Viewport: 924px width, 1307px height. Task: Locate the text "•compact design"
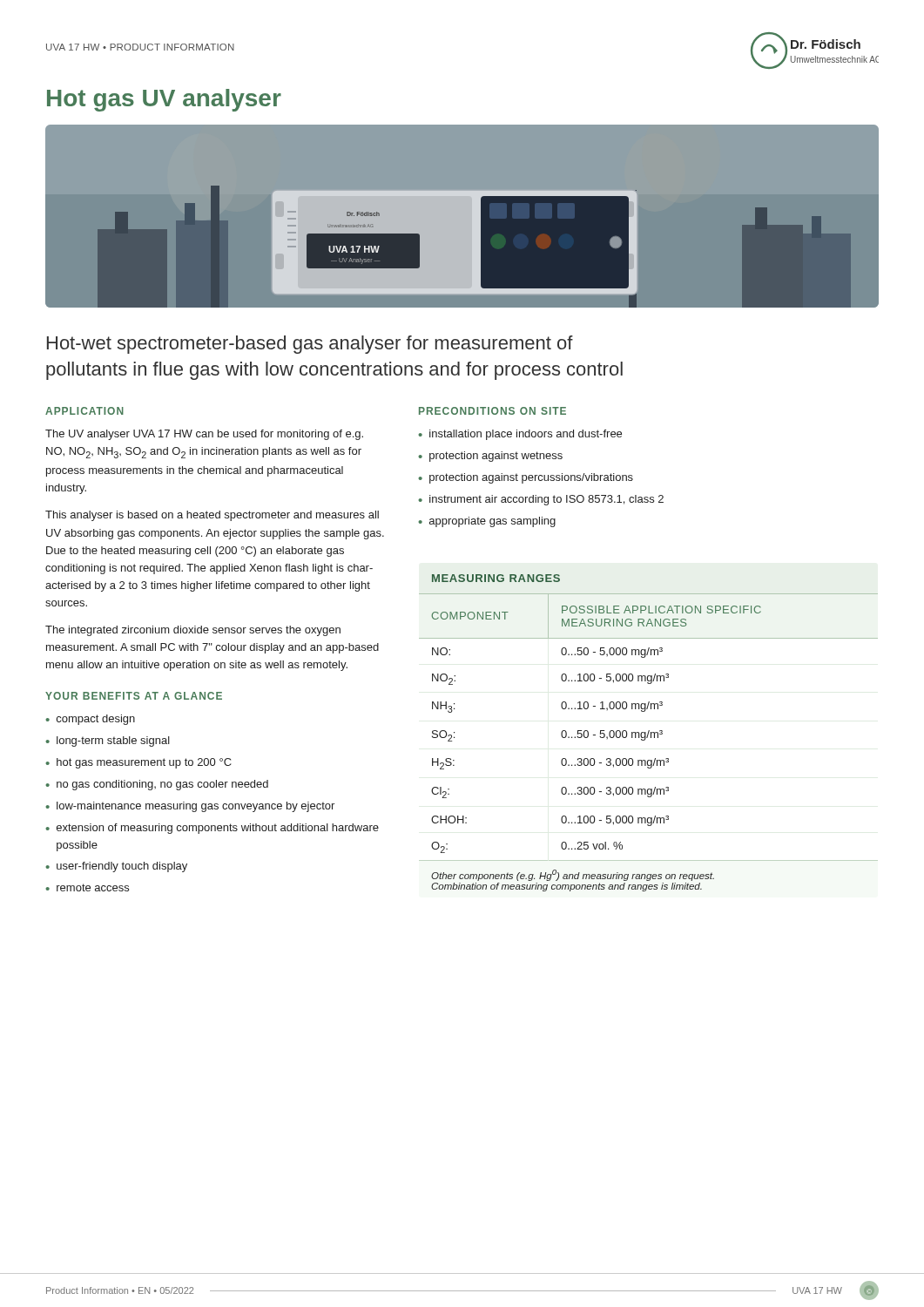(90, 719)
